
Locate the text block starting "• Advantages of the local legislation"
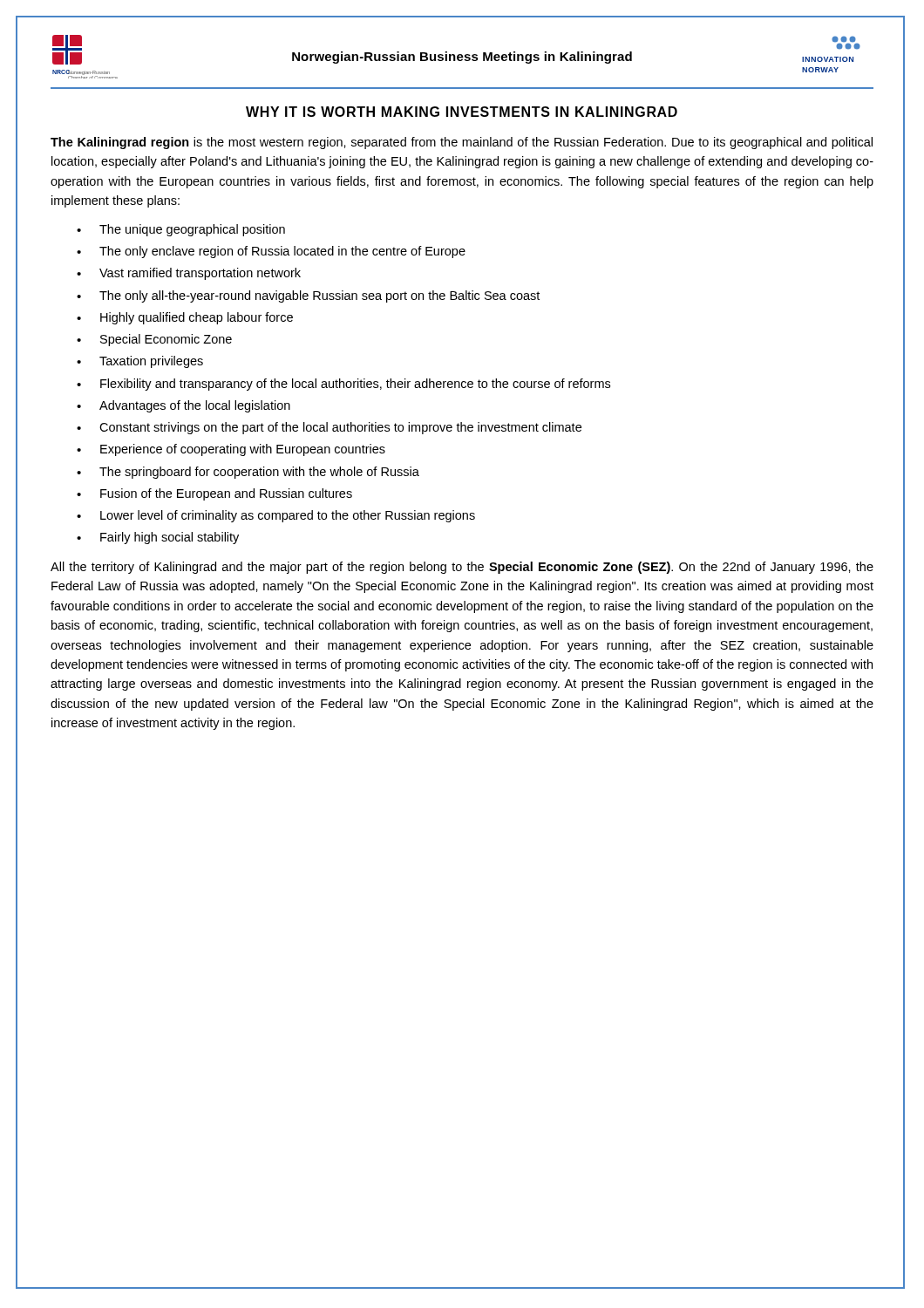click(x=183, y=406)
